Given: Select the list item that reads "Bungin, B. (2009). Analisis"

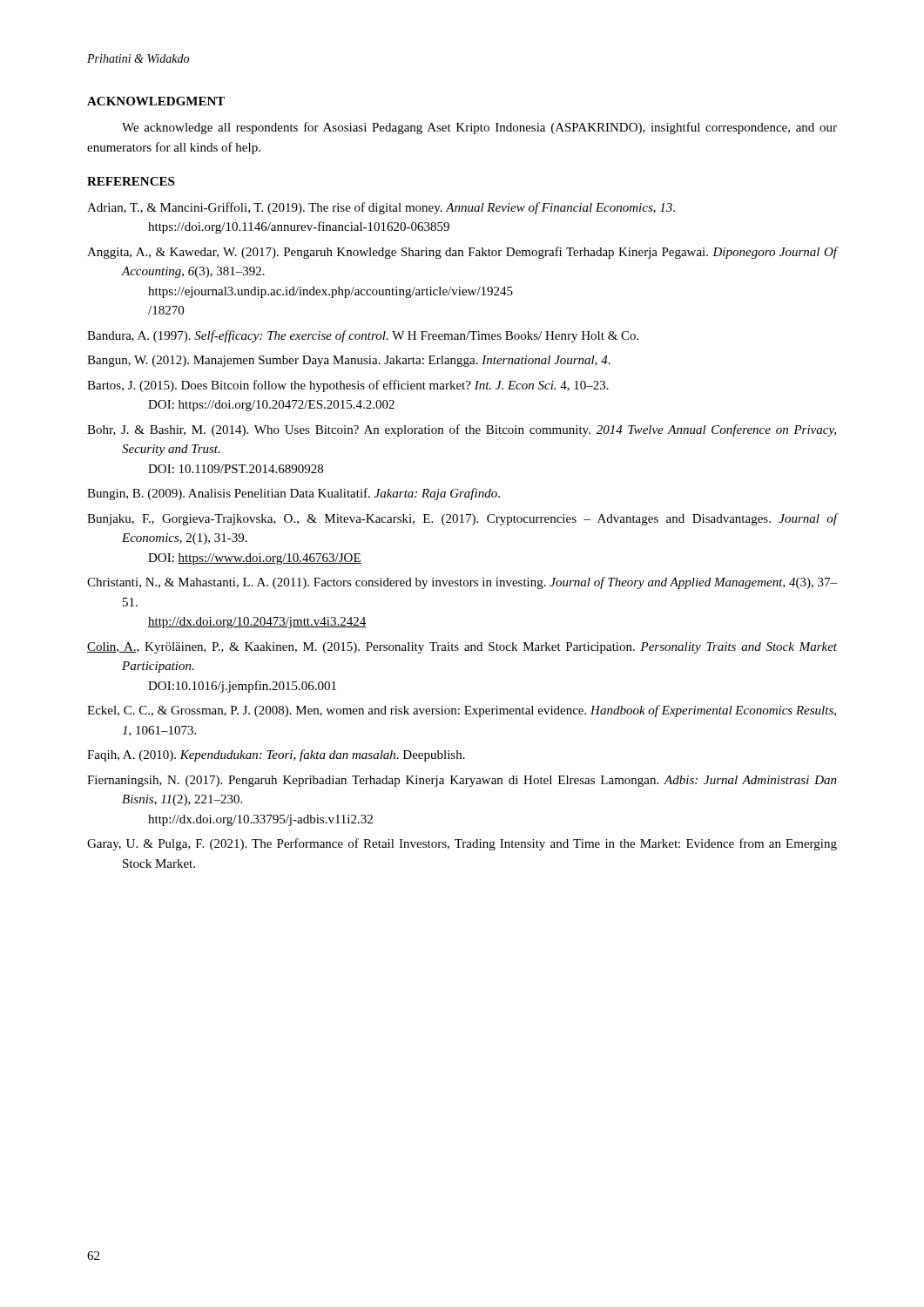Looking at the screenshot, I should click(294, 493).
